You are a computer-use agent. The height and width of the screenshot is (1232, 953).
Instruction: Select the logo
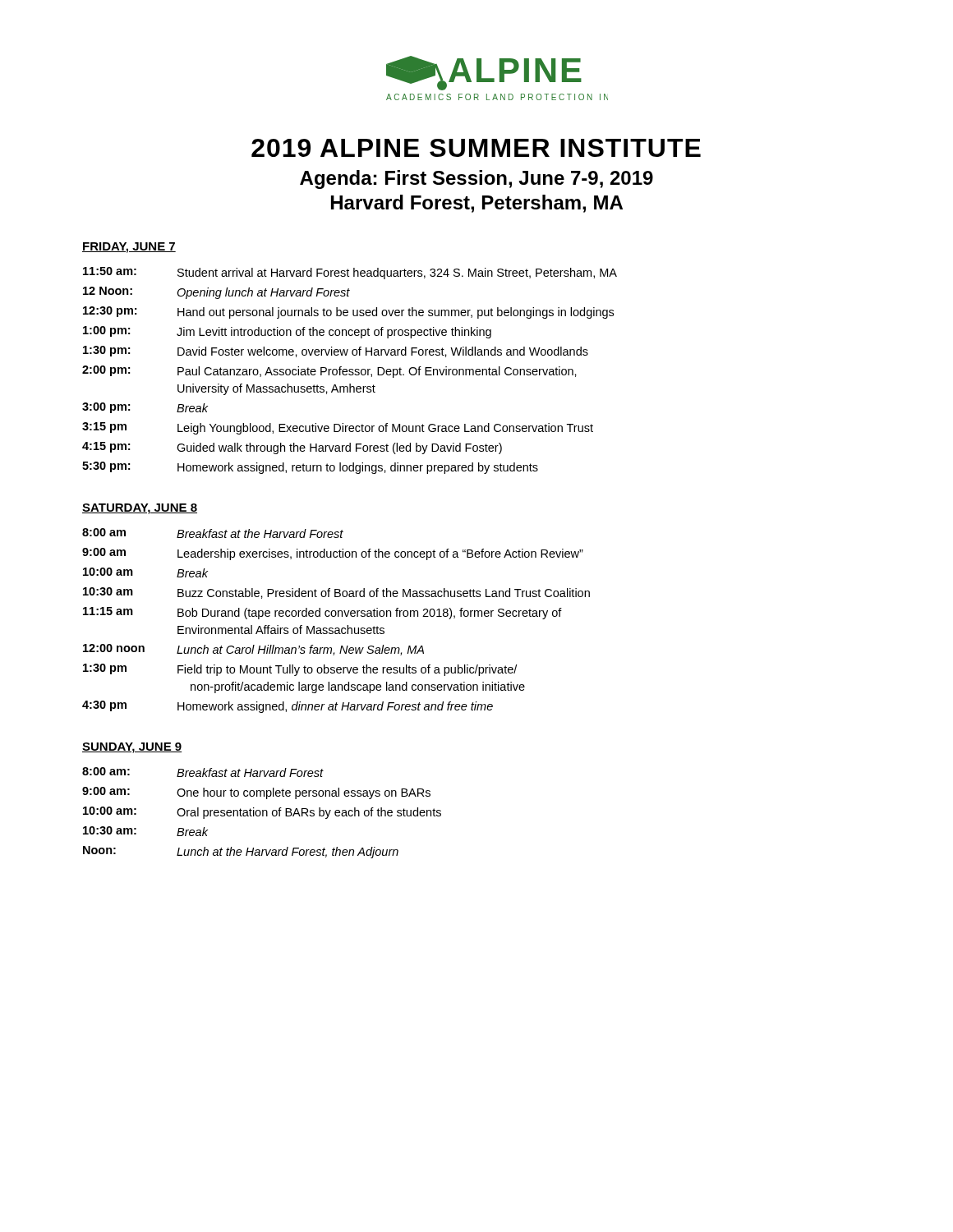click(x=476, y=80)
